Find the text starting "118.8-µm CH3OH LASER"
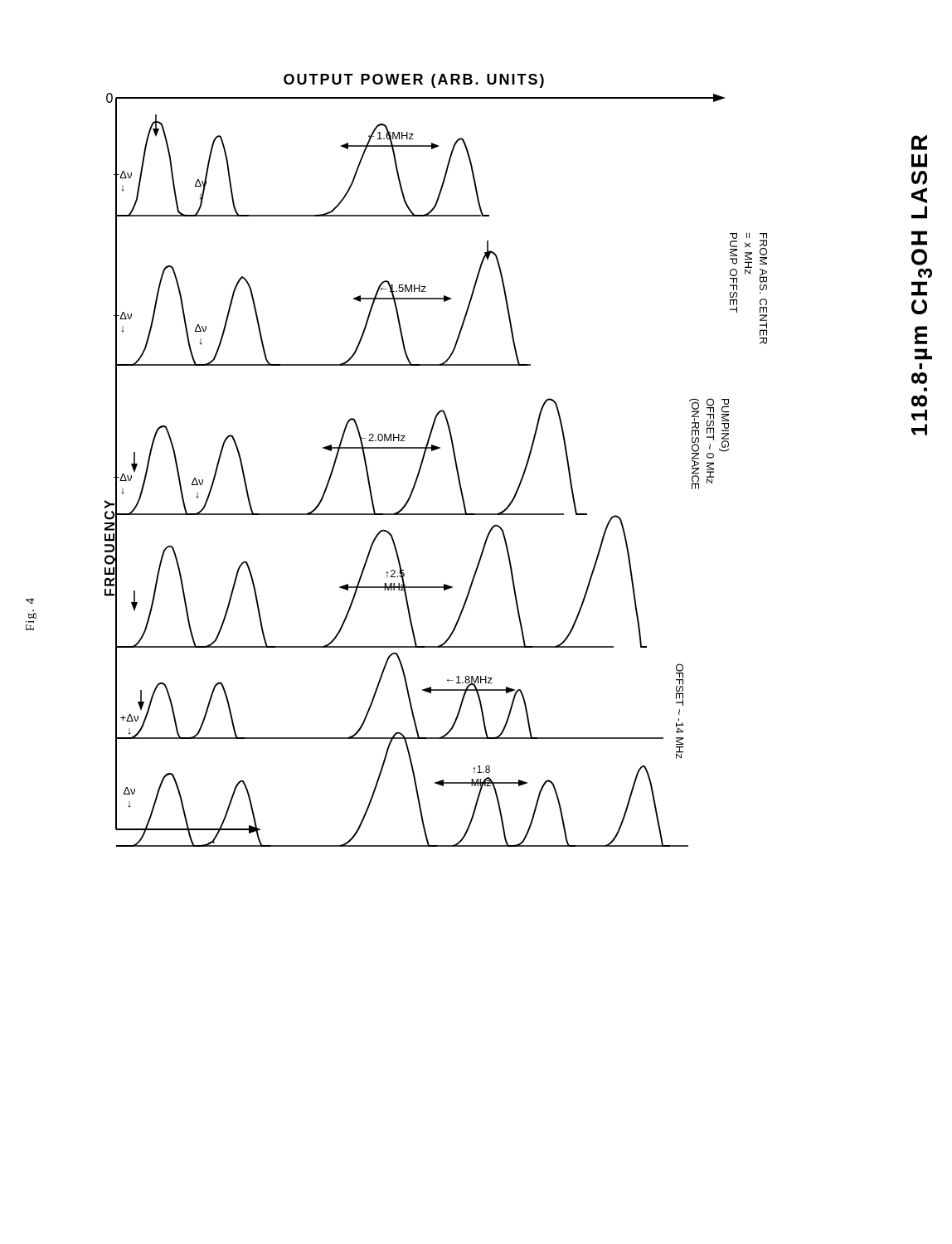Viewport: 952px width, 1244px height. pos(921,285)
